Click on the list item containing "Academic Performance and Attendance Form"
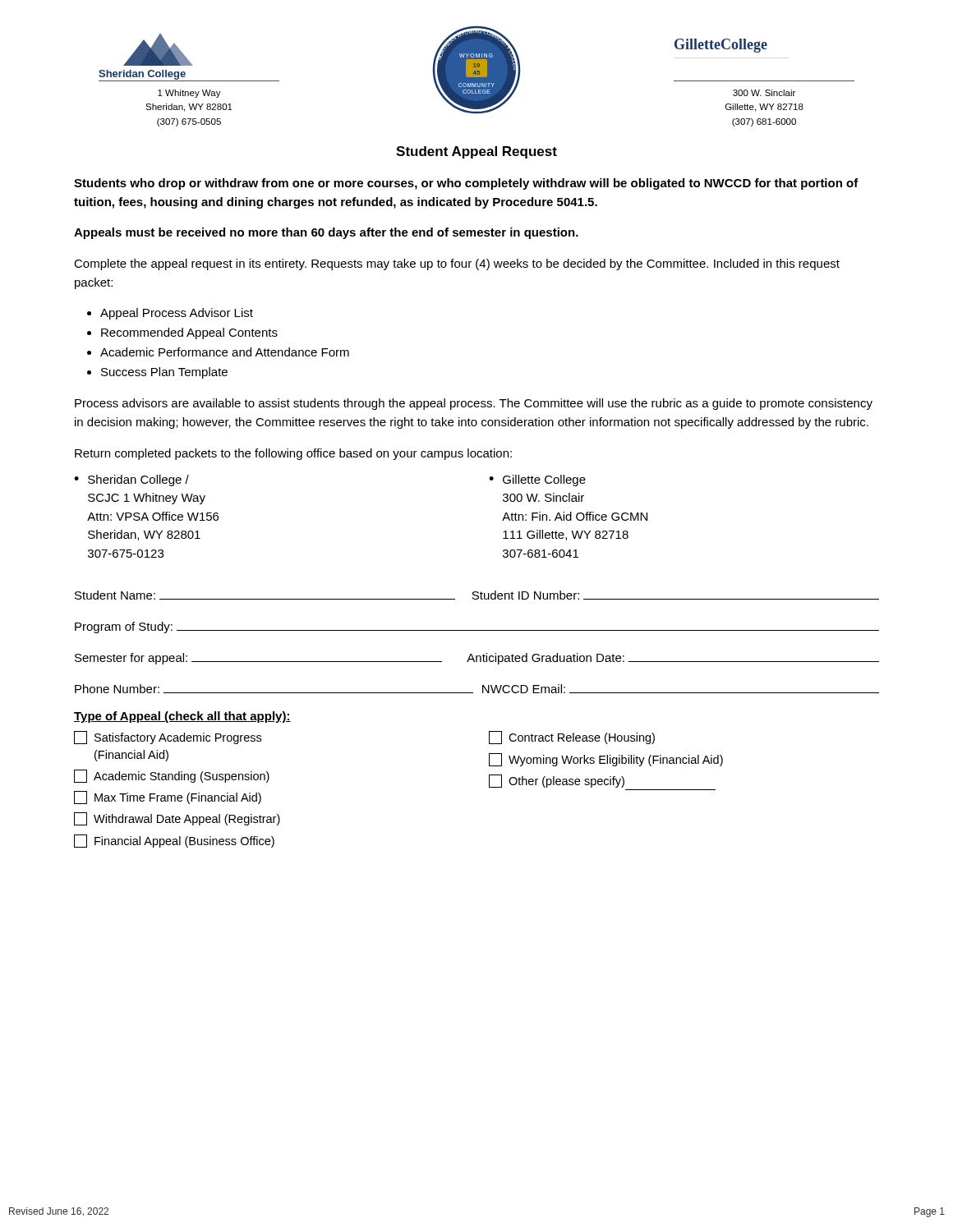953x1232 pixels. (x=225, y=352)
